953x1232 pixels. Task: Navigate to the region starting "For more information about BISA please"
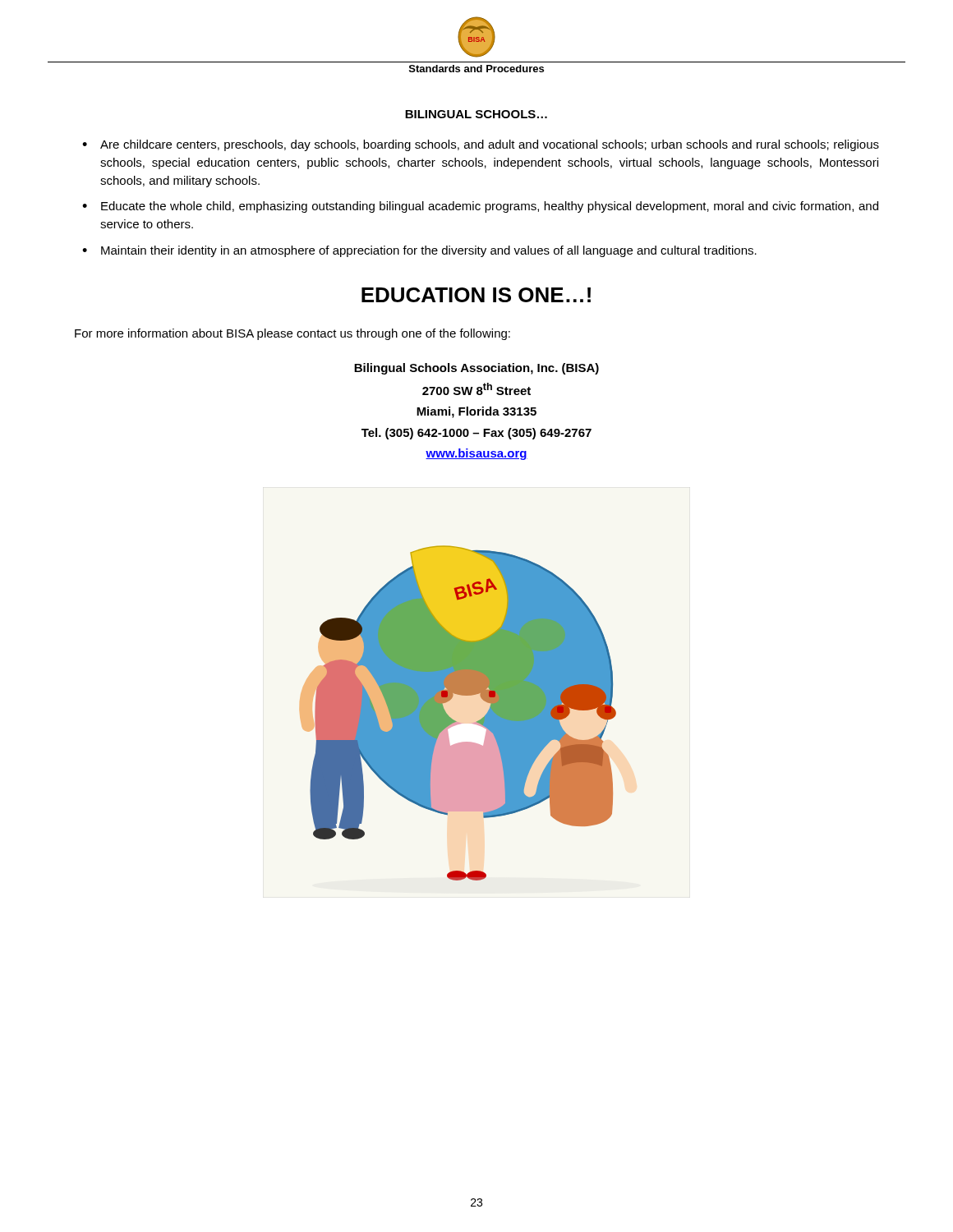pyautogui.click(x=292, y=333)
